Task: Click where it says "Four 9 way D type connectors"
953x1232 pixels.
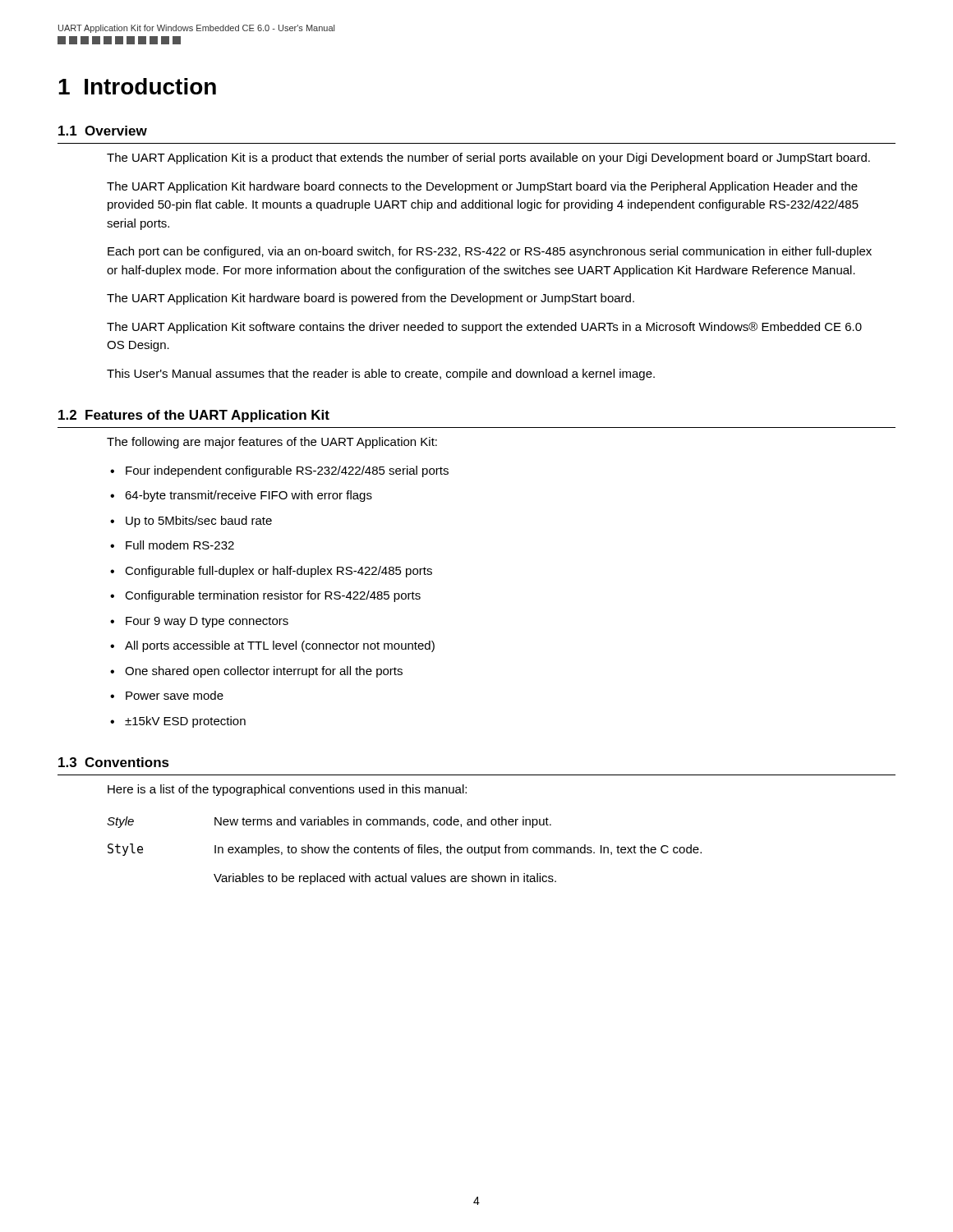Action: (x=207, y=620)
